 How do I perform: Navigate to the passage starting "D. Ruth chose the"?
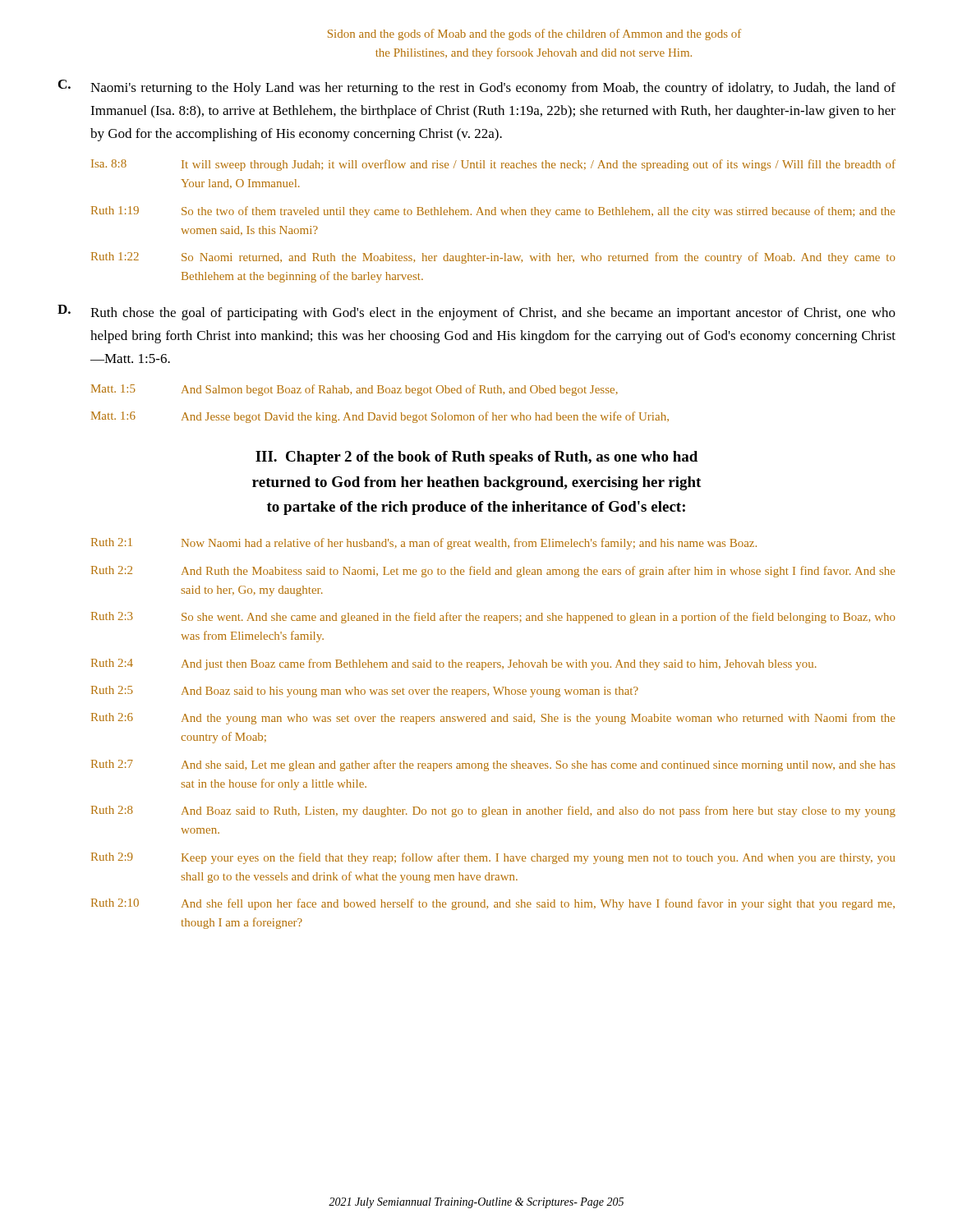click(x=476, y=336)
